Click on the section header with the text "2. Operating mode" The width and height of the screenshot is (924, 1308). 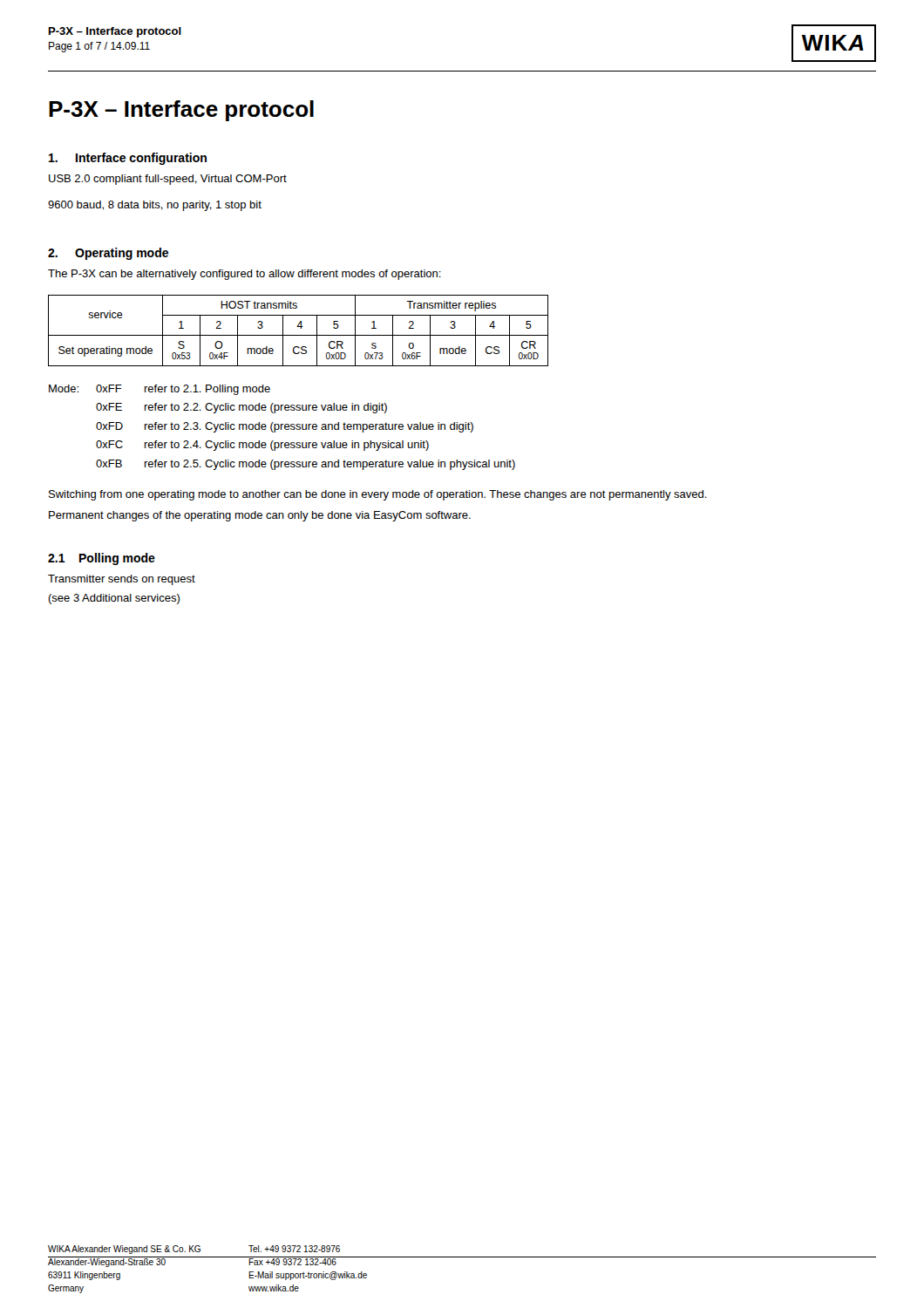click(x=108, y=253)
